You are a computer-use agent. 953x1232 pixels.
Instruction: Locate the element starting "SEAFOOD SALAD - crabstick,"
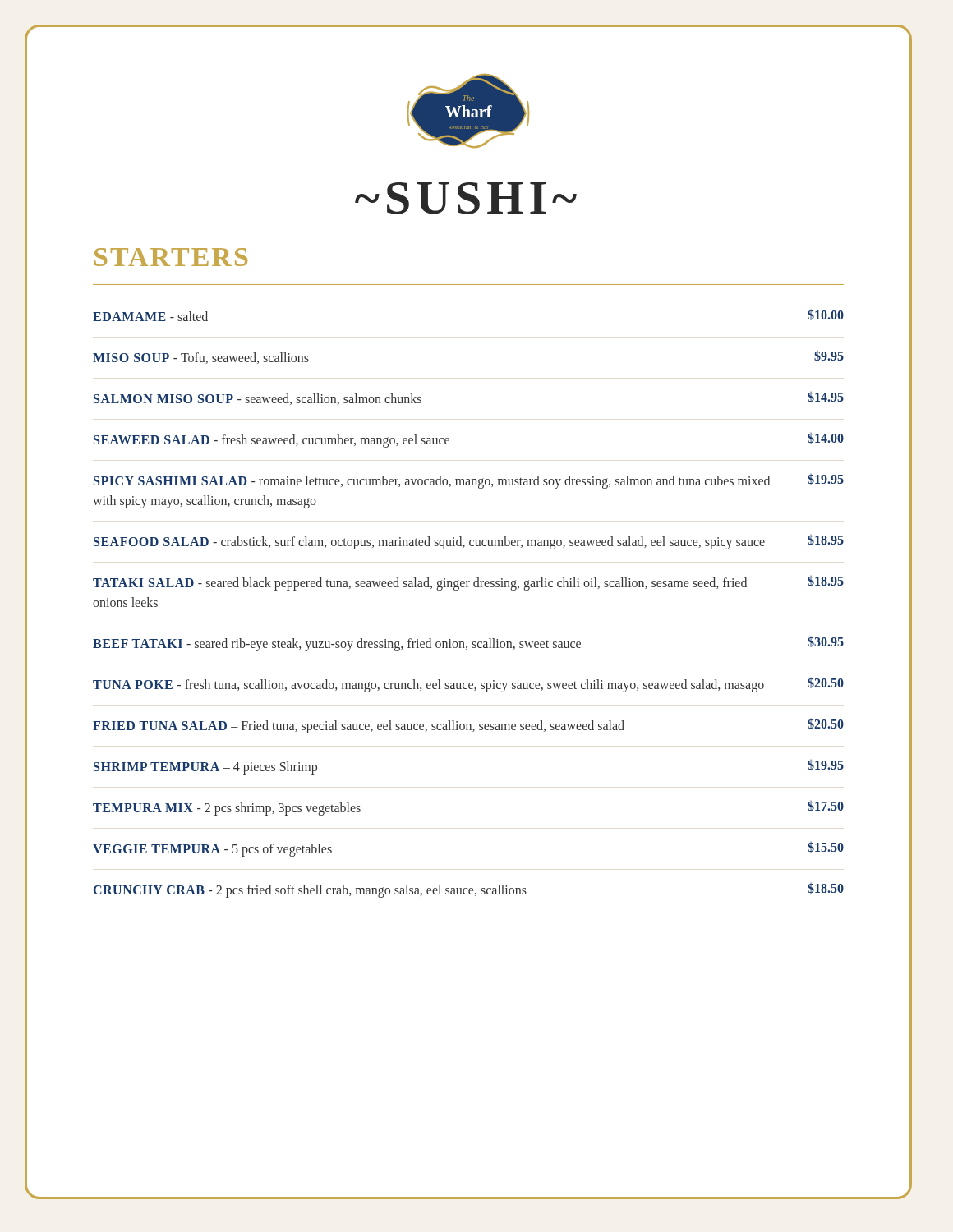pyautogui.click(x=468, y=542)
